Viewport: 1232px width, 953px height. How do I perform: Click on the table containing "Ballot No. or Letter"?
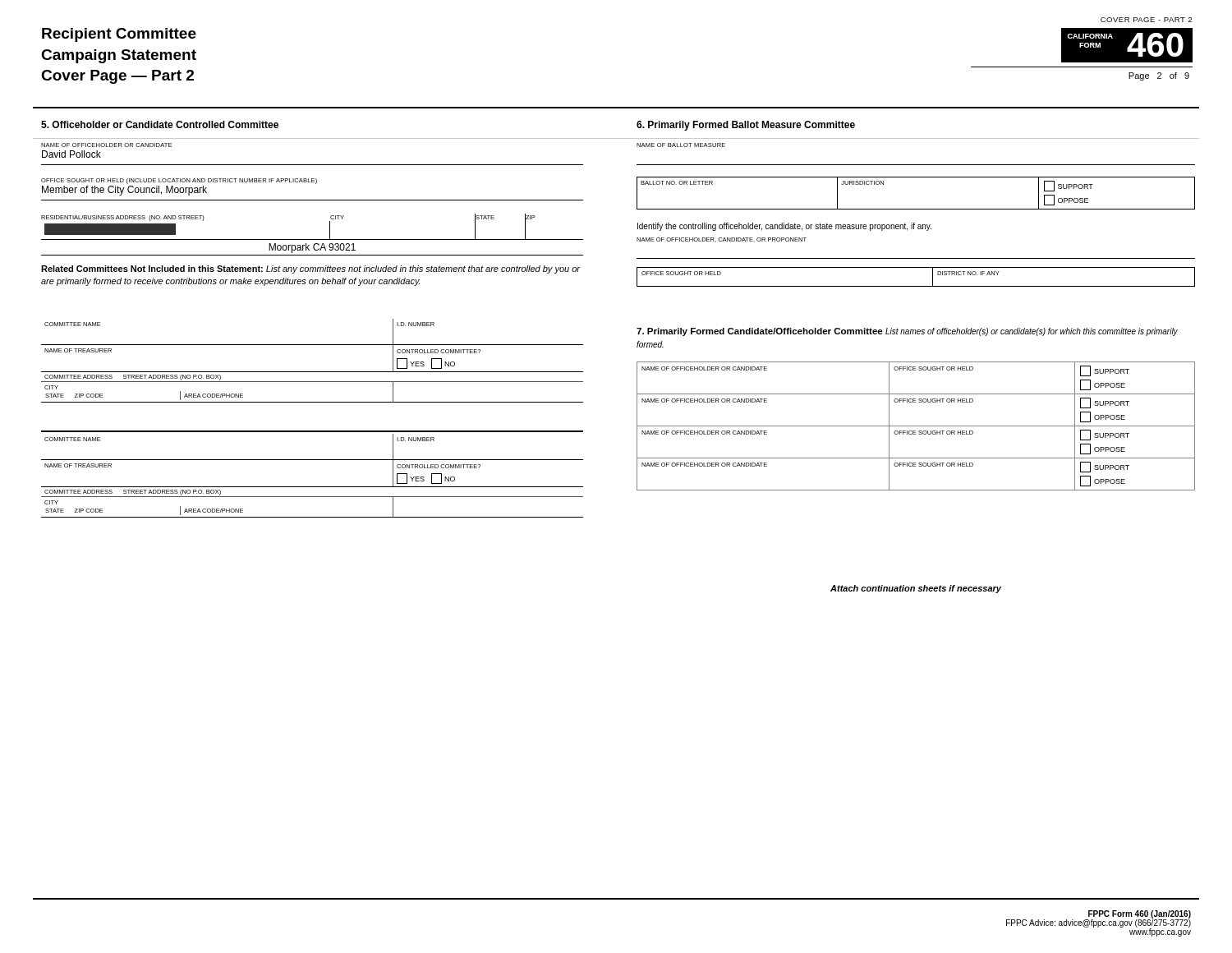coord(916,193)
